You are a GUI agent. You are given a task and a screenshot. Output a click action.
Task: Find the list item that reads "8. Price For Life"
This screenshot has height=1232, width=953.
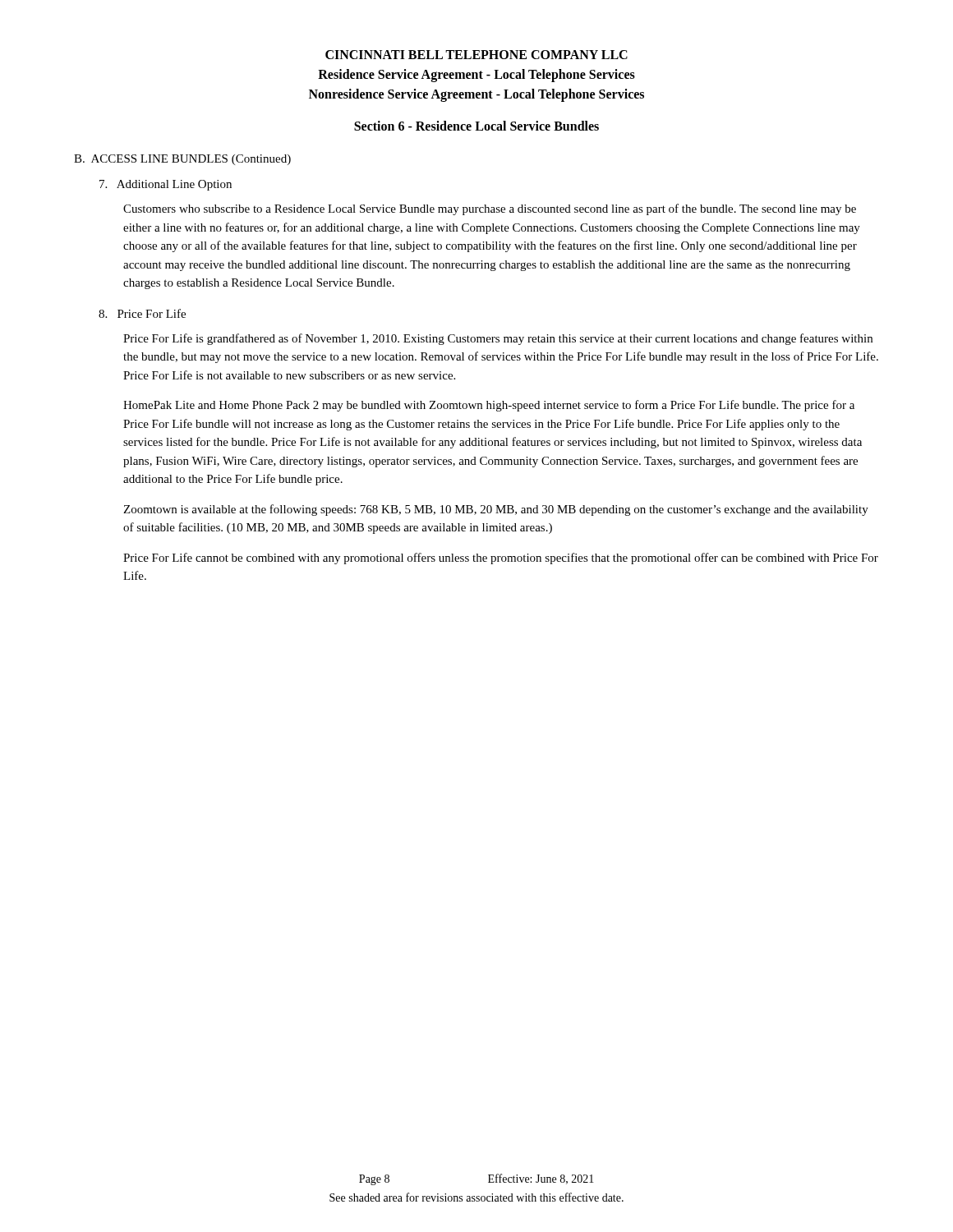point(142,313)
